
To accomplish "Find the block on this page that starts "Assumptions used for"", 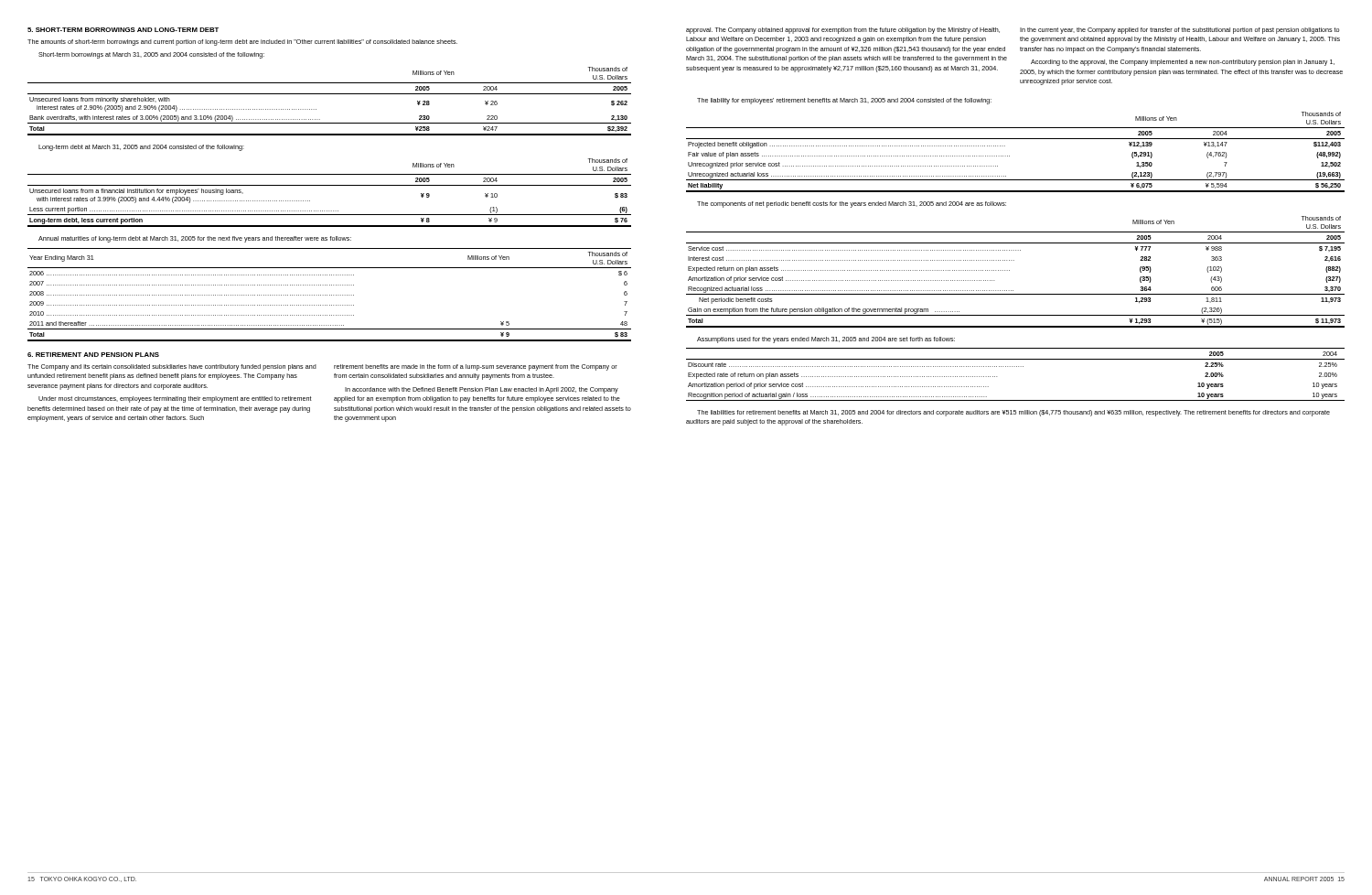I will click(826, 339).
